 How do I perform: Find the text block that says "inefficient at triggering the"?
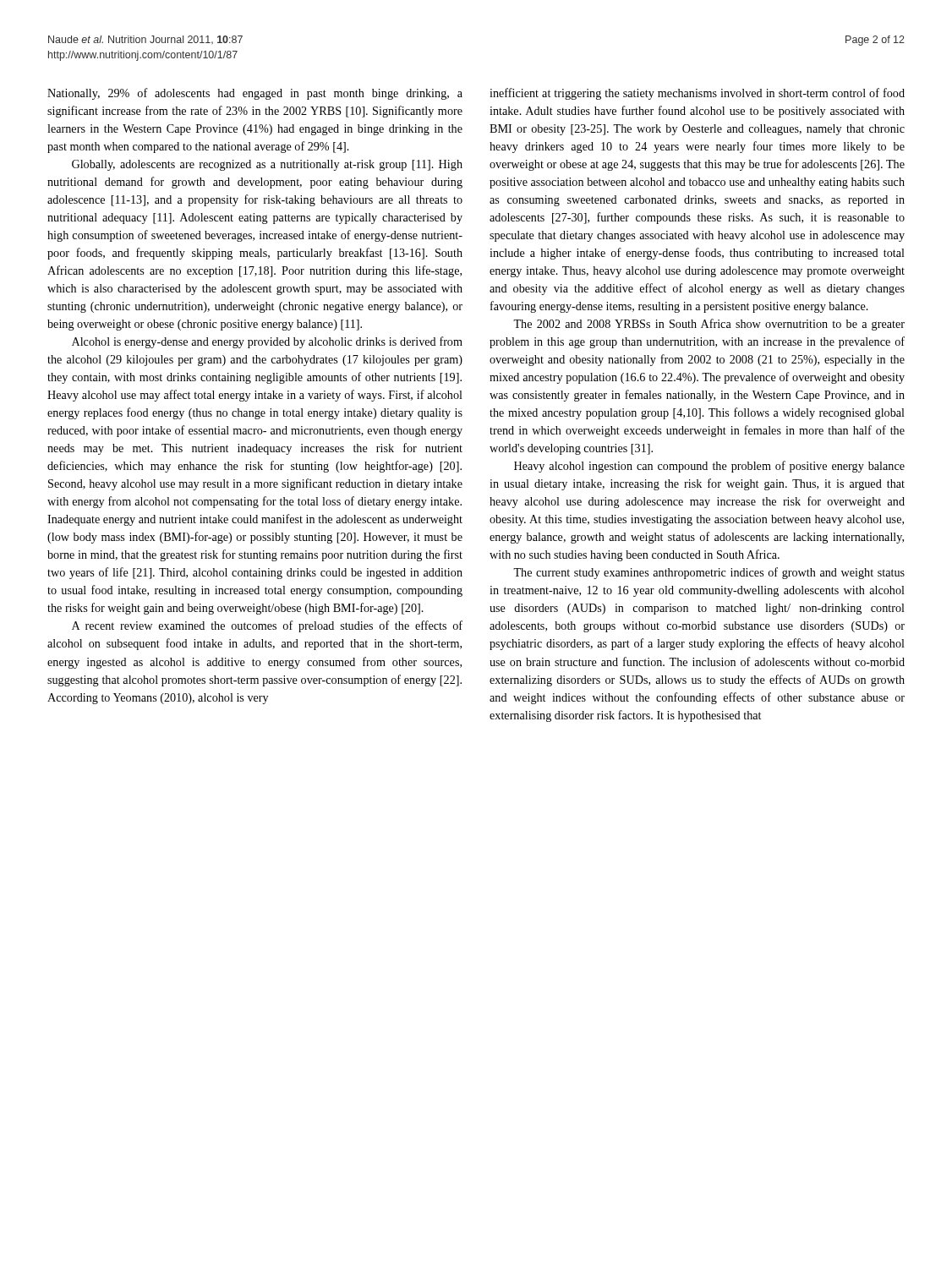coord(697,404)
